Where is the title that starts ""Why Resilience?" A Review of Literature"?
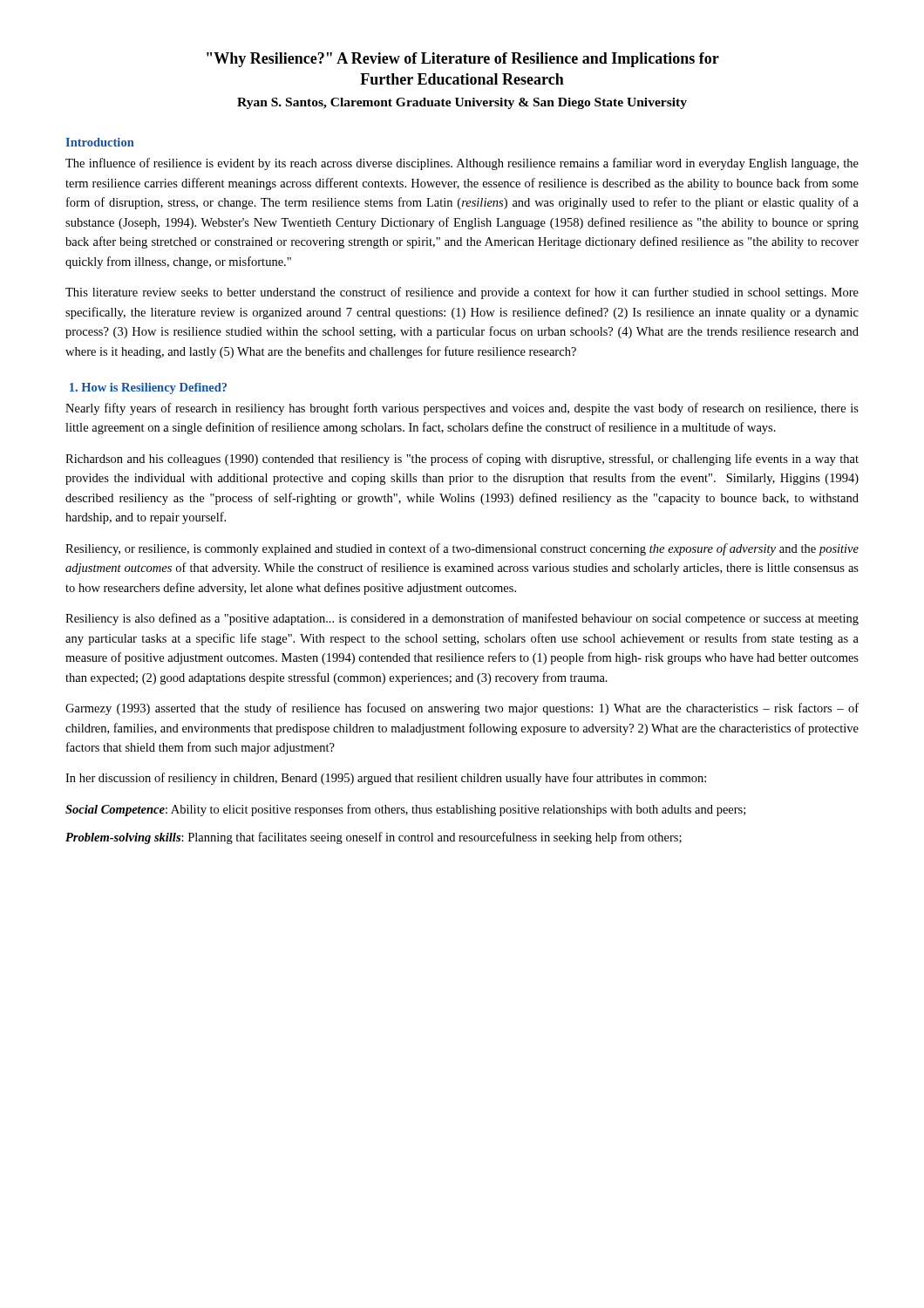The width and height of the screenshot is (924, 1308). [462, 80]
